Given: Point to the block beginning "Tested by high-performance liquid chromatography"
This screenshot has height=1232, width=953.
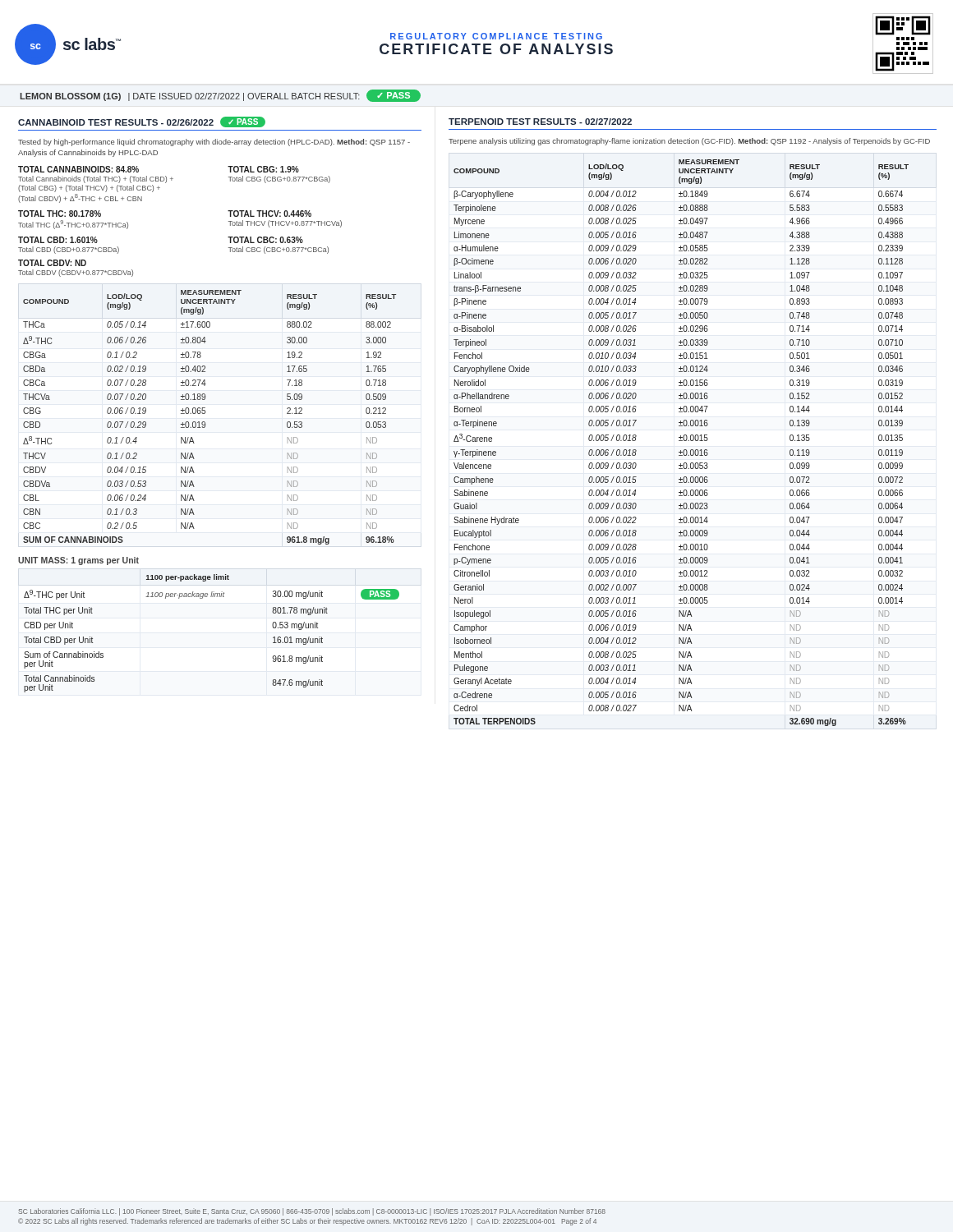Looking at the screenshot, I should click(214, 147).
